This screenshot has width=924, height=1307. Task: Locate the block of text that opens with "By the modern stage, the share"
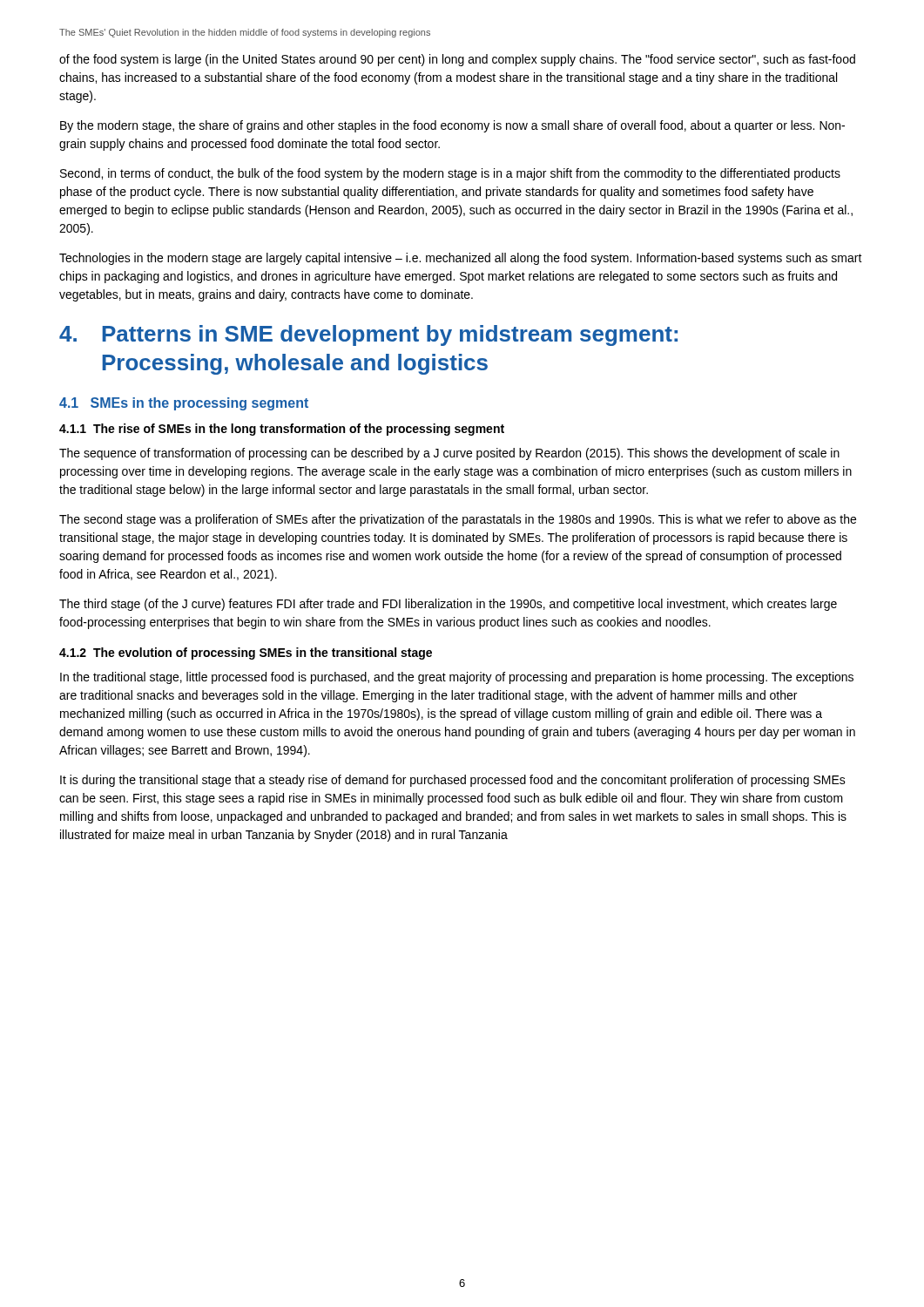click(x=452, y=135)
